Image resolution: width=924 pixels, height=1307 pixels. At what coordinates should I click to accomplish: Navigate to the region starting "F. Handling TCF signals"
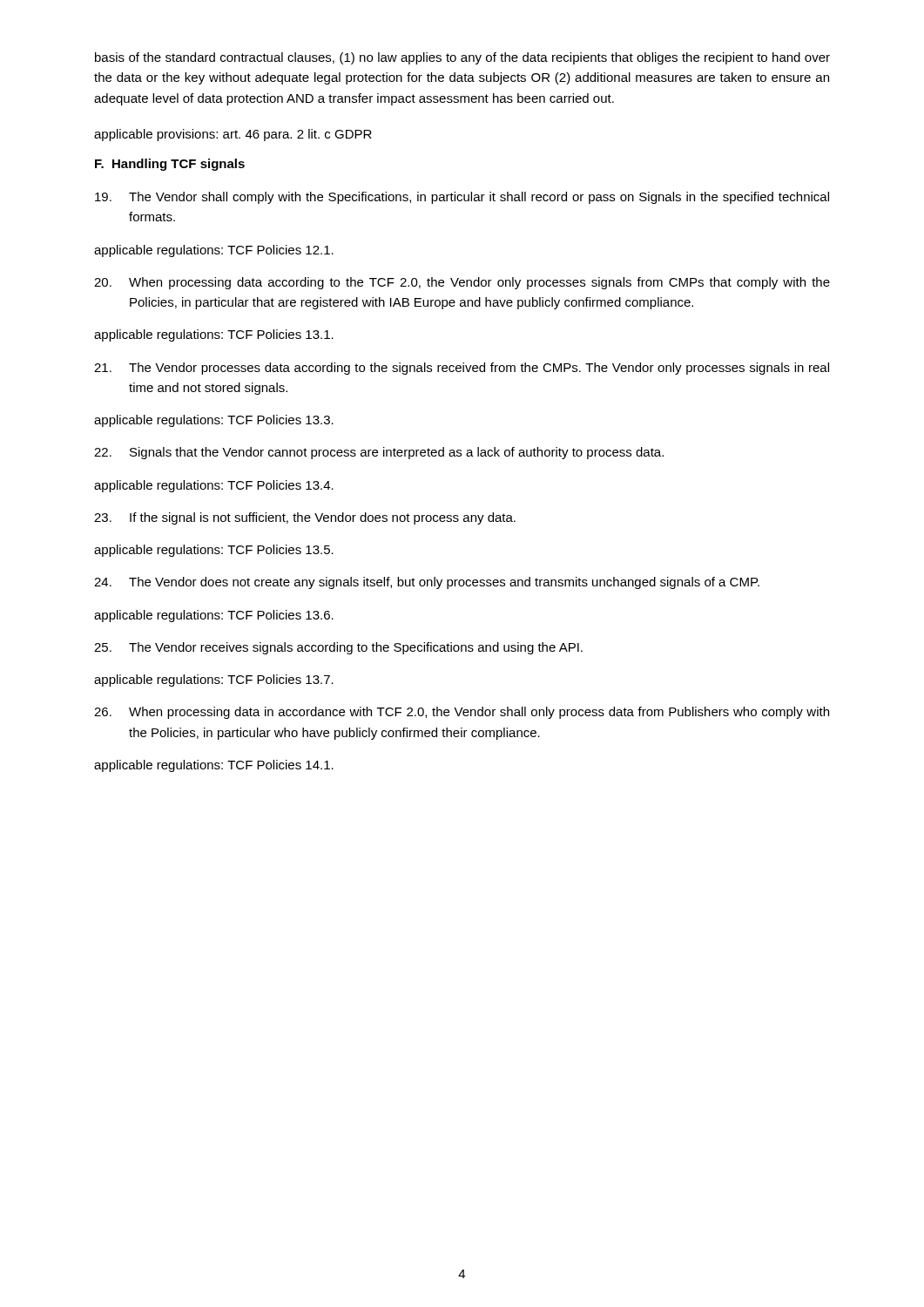point(170,163)
